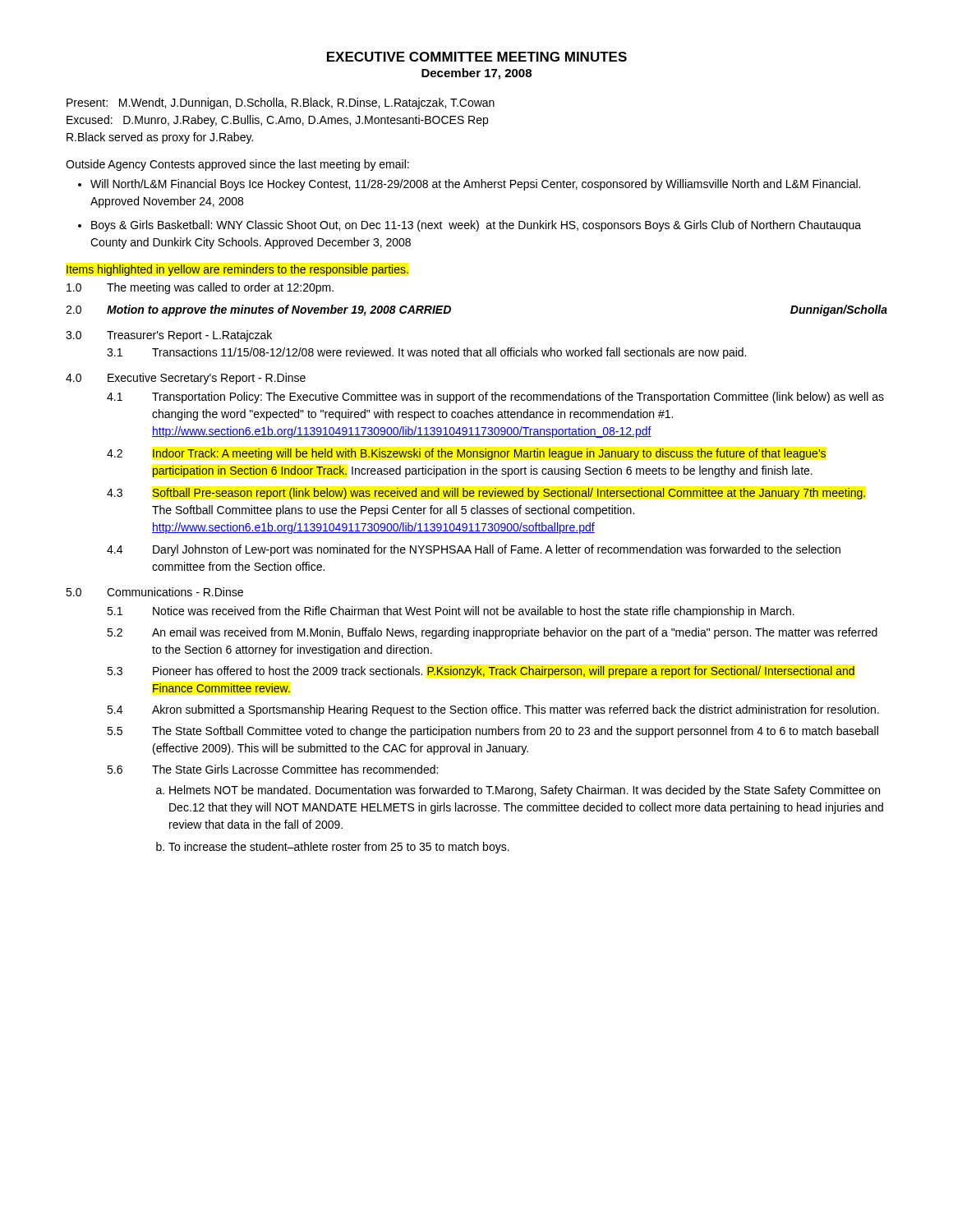This screenshot has height=1232, width=953.
Task: Locate the text with the text "0 Treasurer's Report - L.Ratajczak"
Action: pos(169,336)
